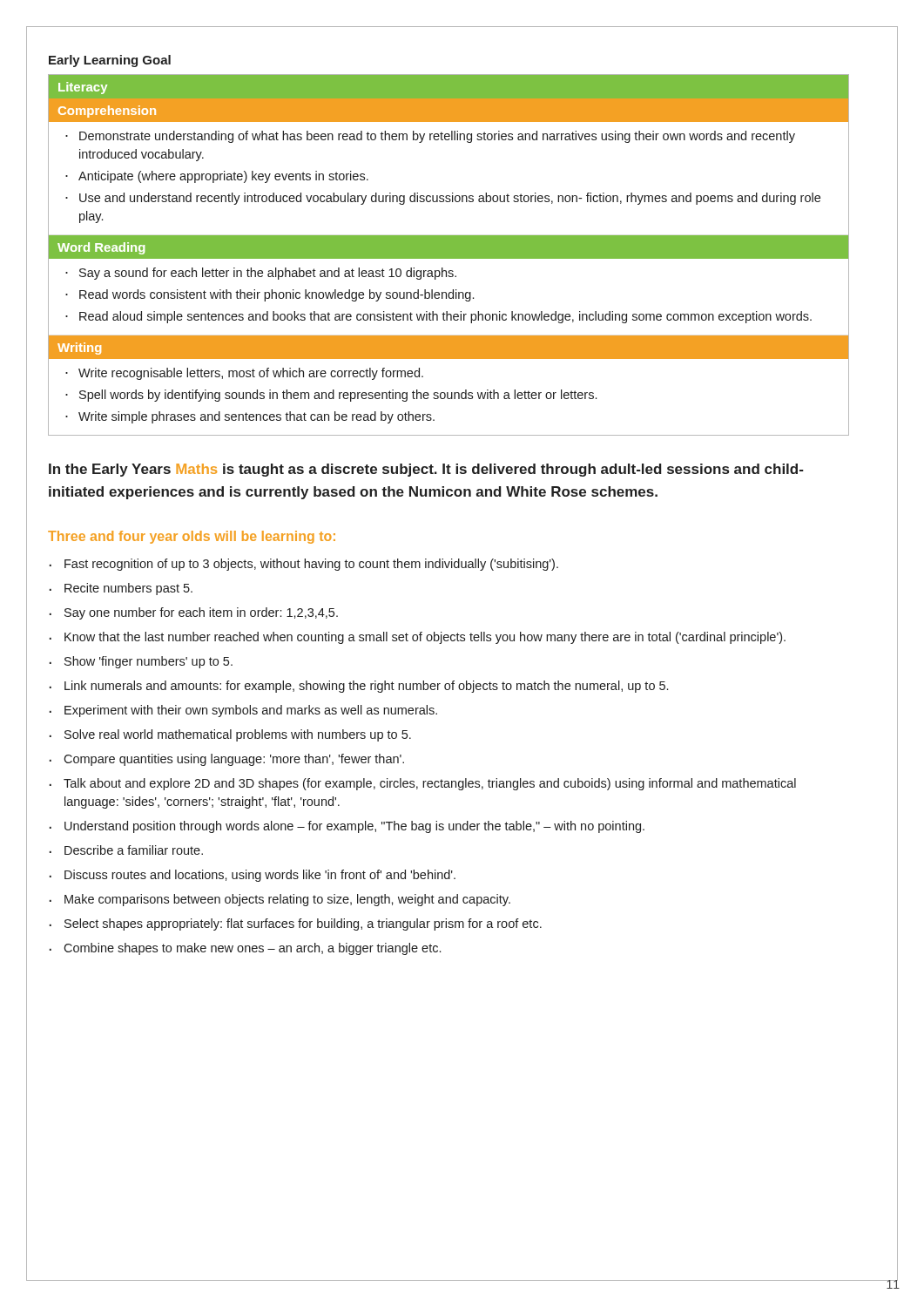Point to the element starting "In the Early"
The height and width of the screenshot is (1307, 924).
426,480
